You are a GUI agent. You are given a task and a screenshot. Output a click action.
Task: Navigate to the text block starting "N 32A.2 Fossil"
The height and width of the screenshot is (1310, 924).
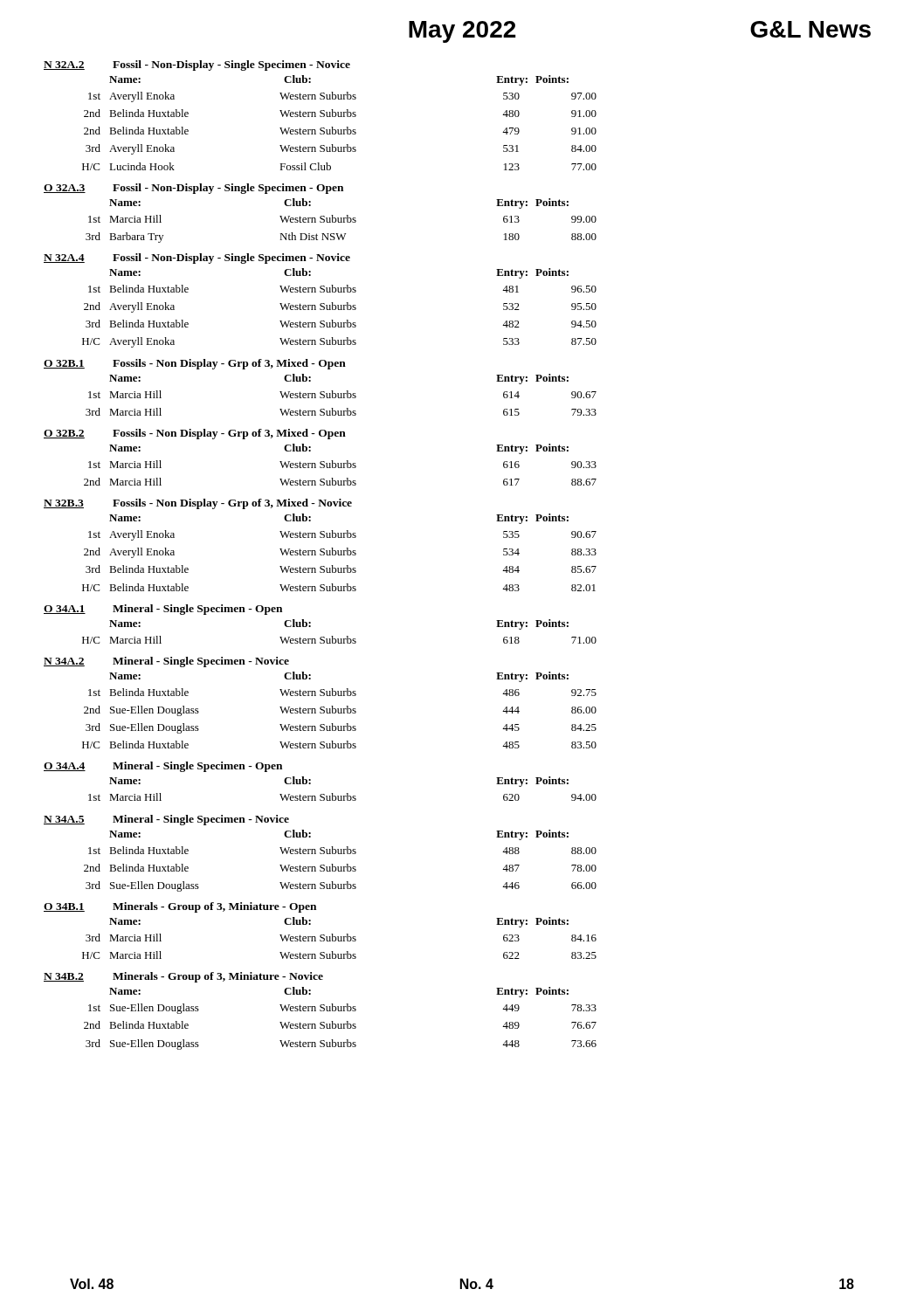pyautogui.click(x=197, y=66)
